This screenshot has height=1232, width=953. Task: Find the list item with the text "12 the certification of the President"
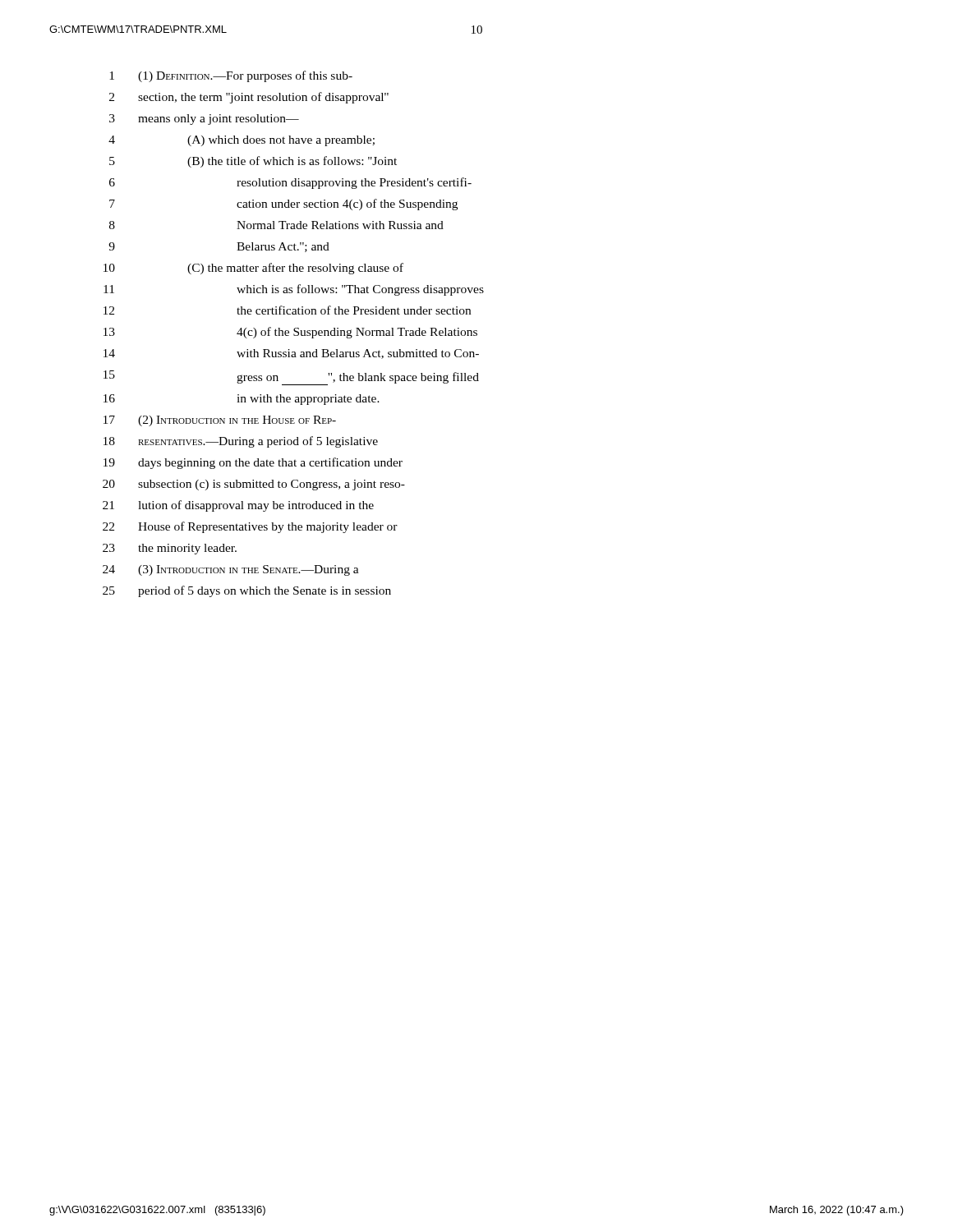(476, 311)
